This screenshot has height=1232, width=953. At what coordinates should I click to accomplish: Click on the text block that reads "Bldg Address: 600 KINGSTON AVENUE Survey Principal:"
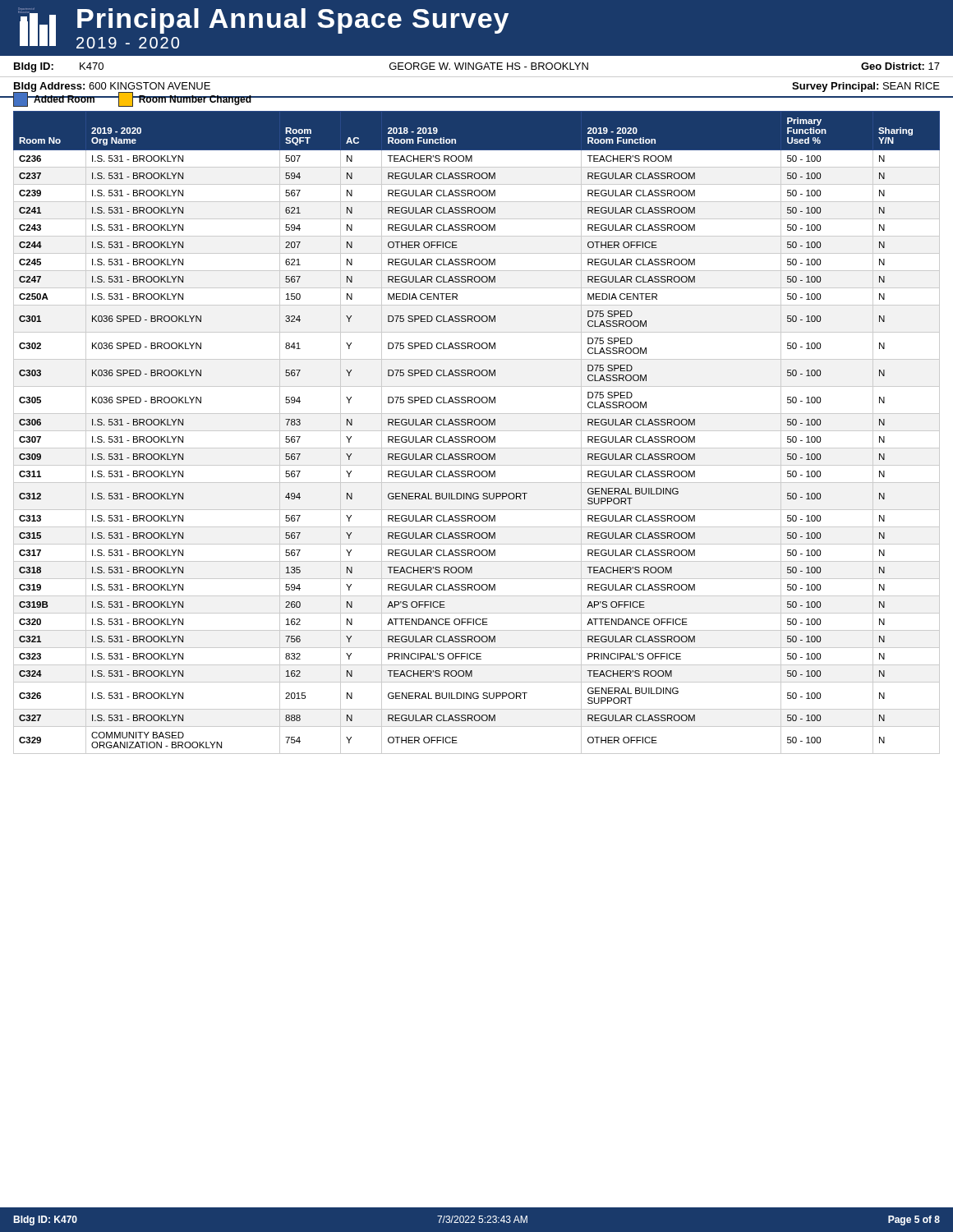coord(476,86)
